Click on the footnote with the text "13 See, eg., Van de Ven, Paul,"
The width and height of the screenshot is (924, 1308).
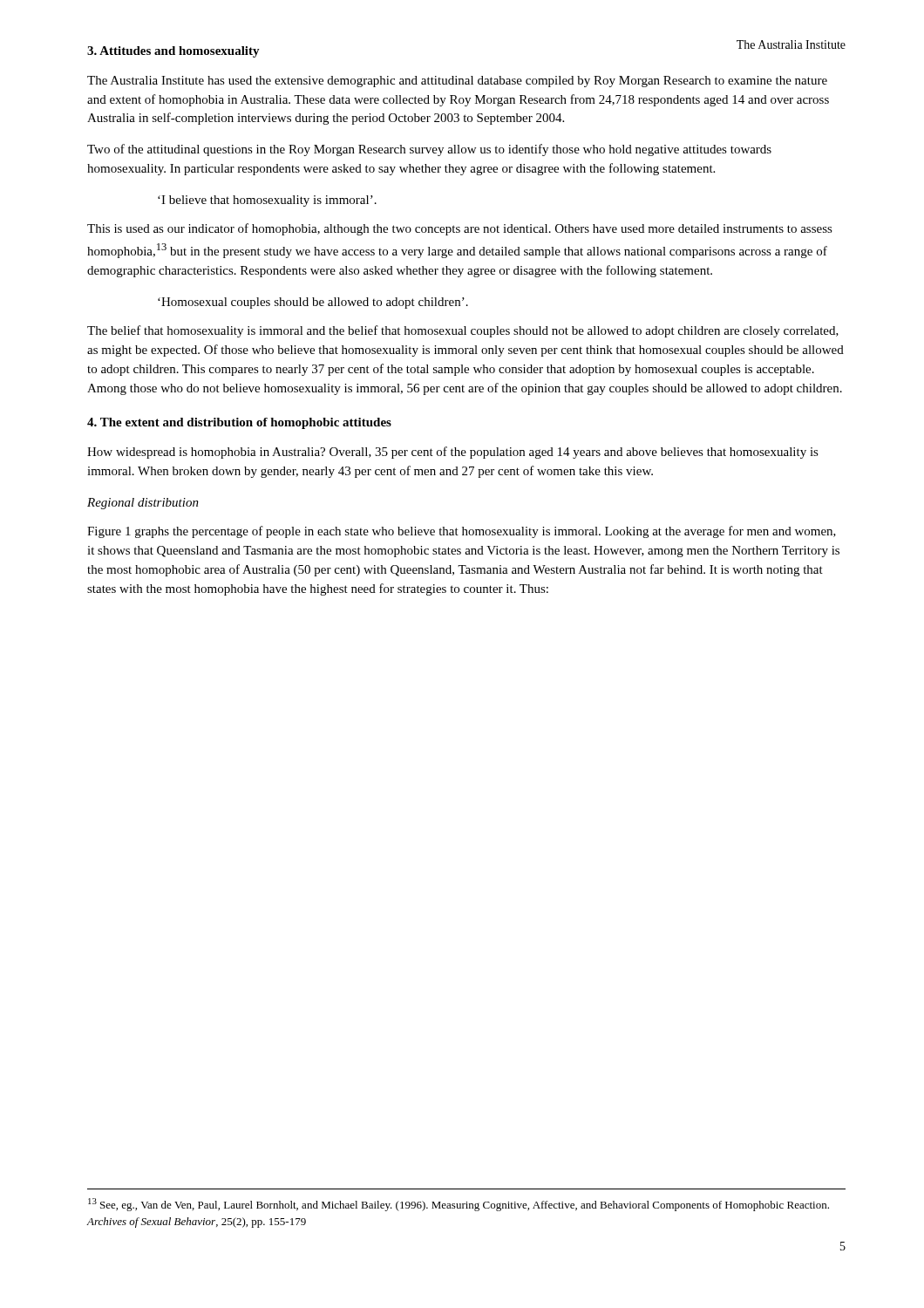466,1212
